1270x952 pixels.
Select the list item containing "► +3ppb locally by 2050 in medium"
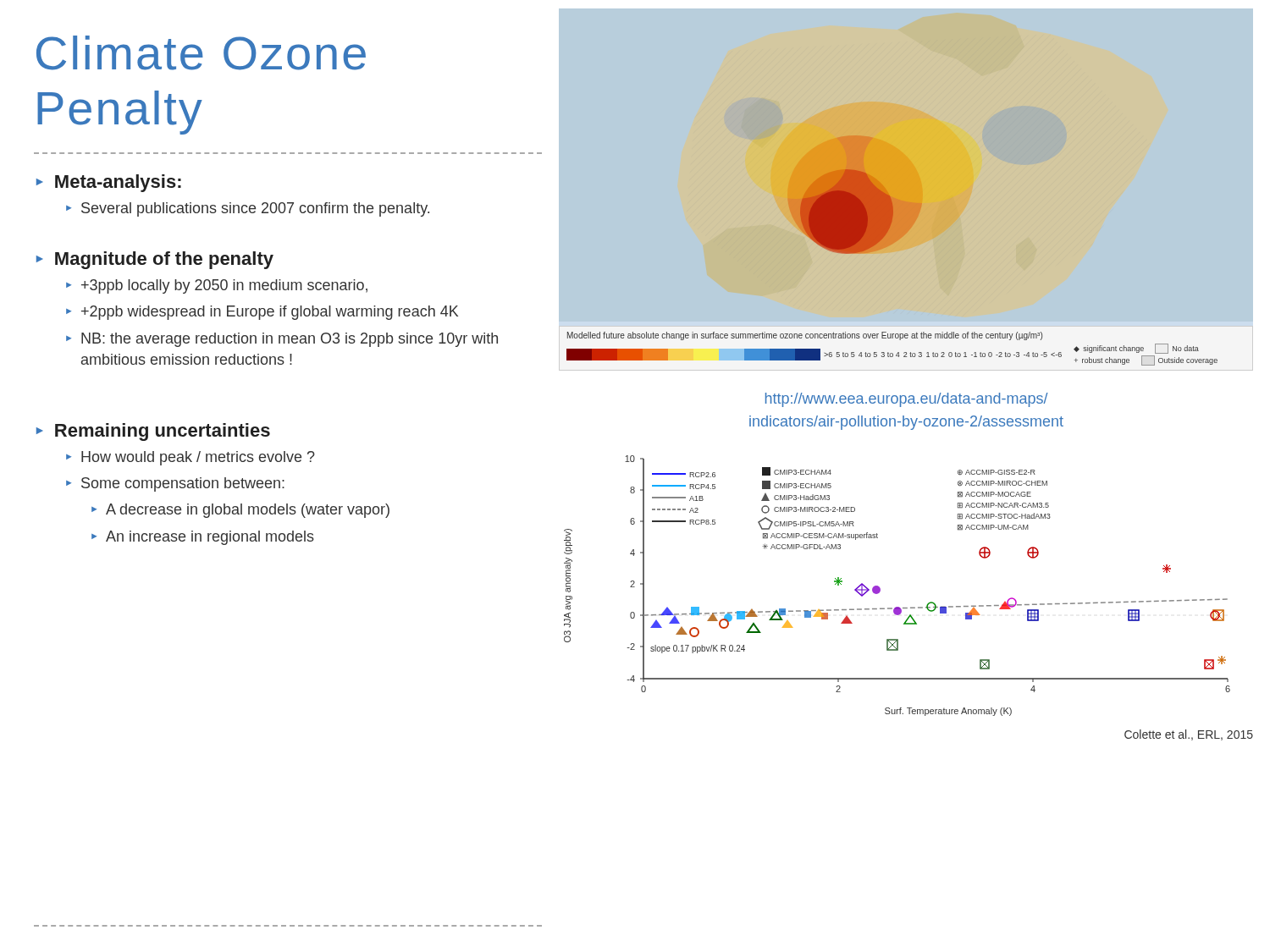(x=217, y=286)
